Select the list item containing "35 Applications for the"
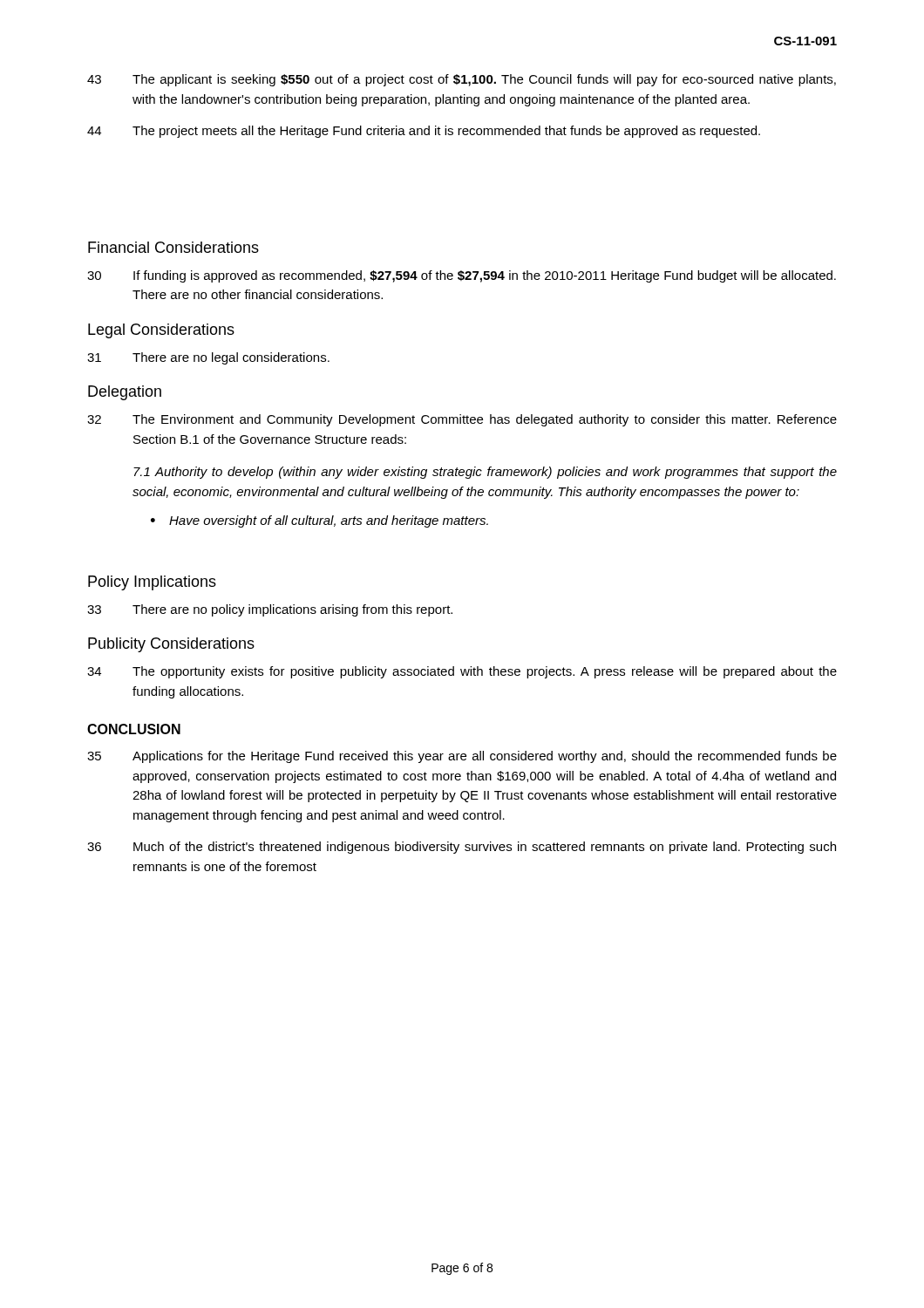This screenshot has height=1308, width=924. click(x=462, y=786)
